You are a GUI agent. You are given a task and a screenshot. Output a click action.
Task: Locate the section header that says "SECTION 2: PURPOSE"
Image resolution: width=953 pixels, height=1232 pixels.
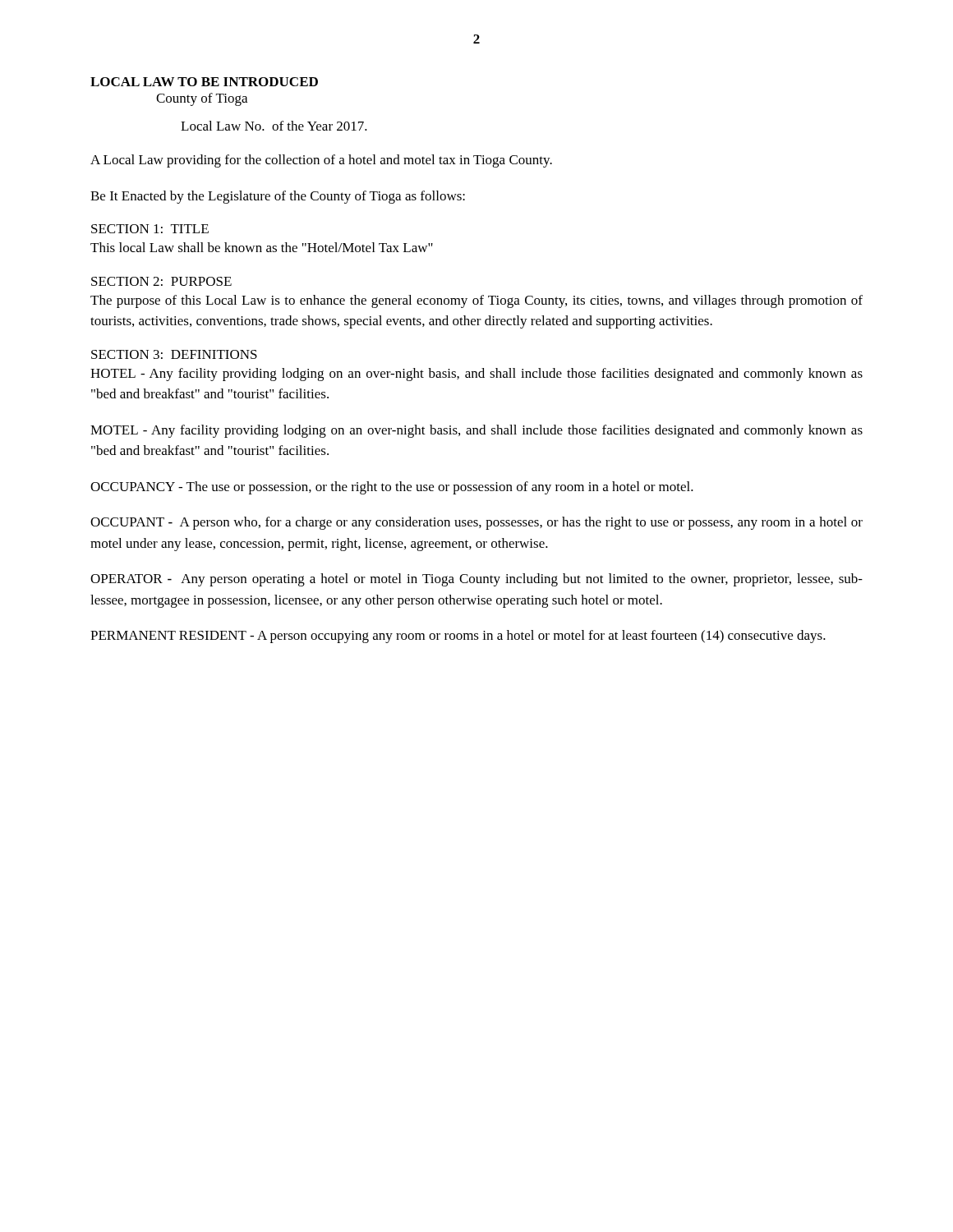(161, 281)
